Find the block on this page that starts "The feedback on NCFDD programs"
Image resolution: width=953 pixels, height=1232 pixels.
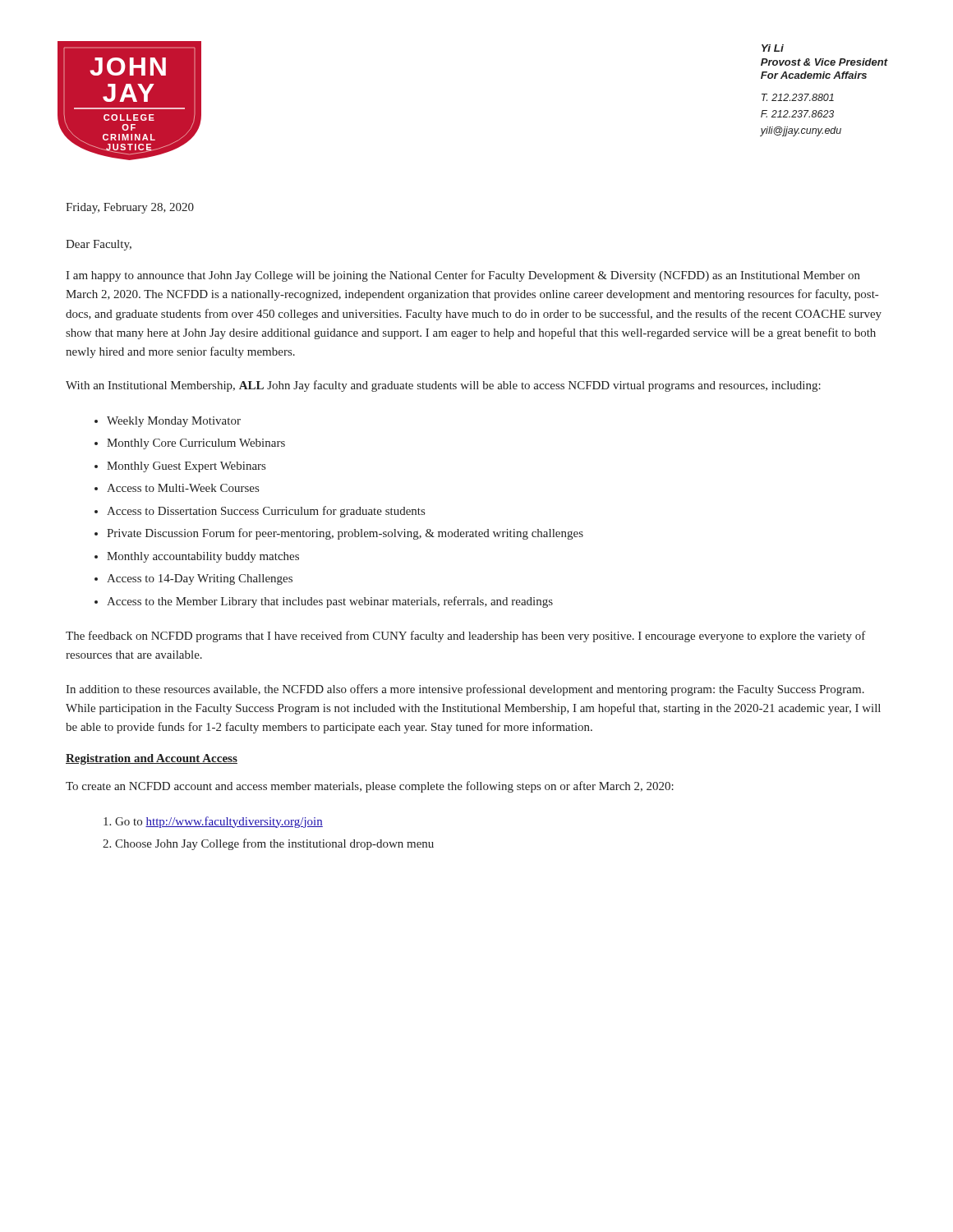click(466, 645)
